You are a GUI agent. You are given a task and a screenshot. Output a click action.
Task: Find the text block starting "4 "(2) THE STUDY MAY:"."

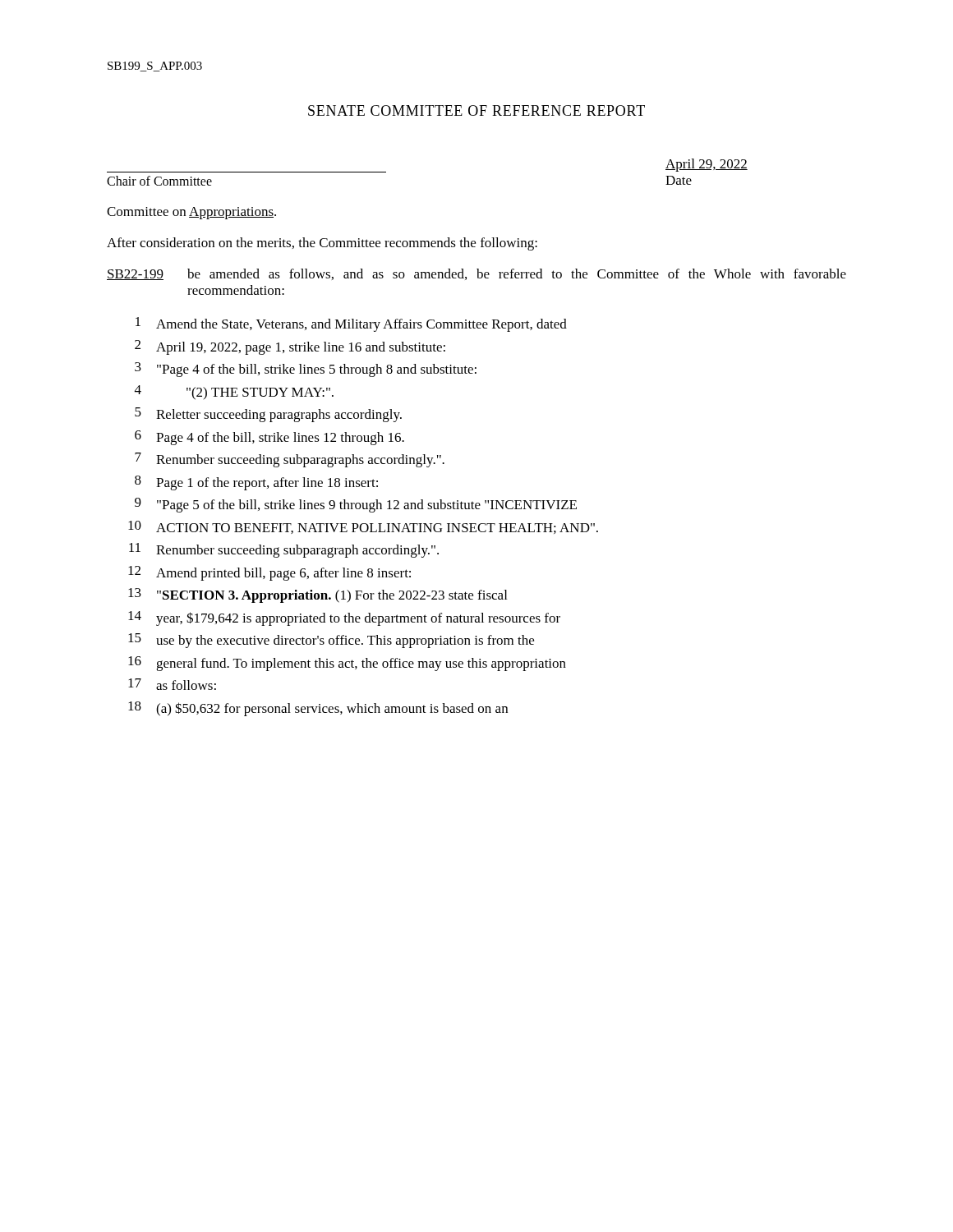(x=234, y=393)
